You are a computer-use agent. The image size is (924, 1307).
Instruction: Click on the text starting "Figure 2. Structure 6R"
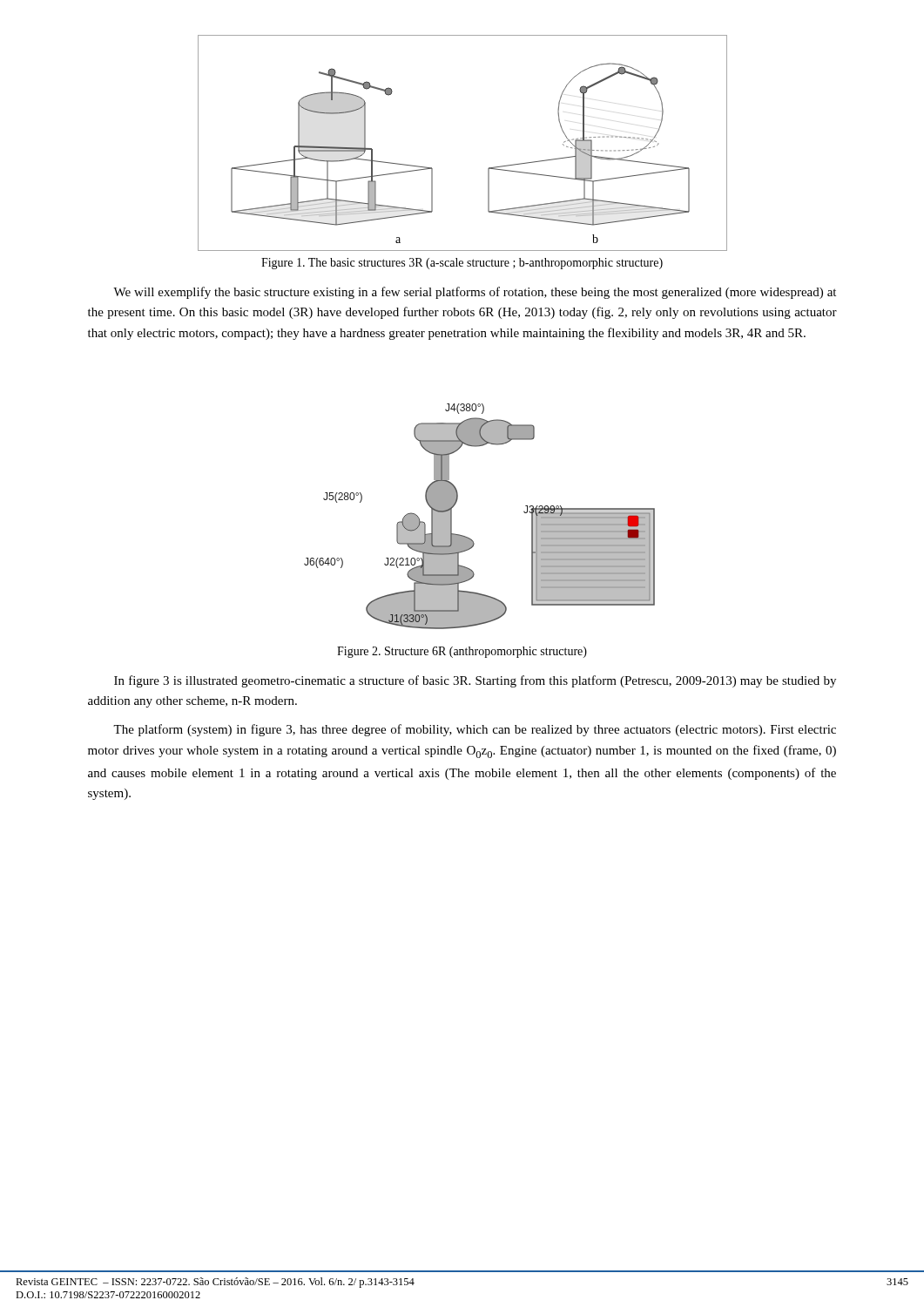[x=462, y=651]
